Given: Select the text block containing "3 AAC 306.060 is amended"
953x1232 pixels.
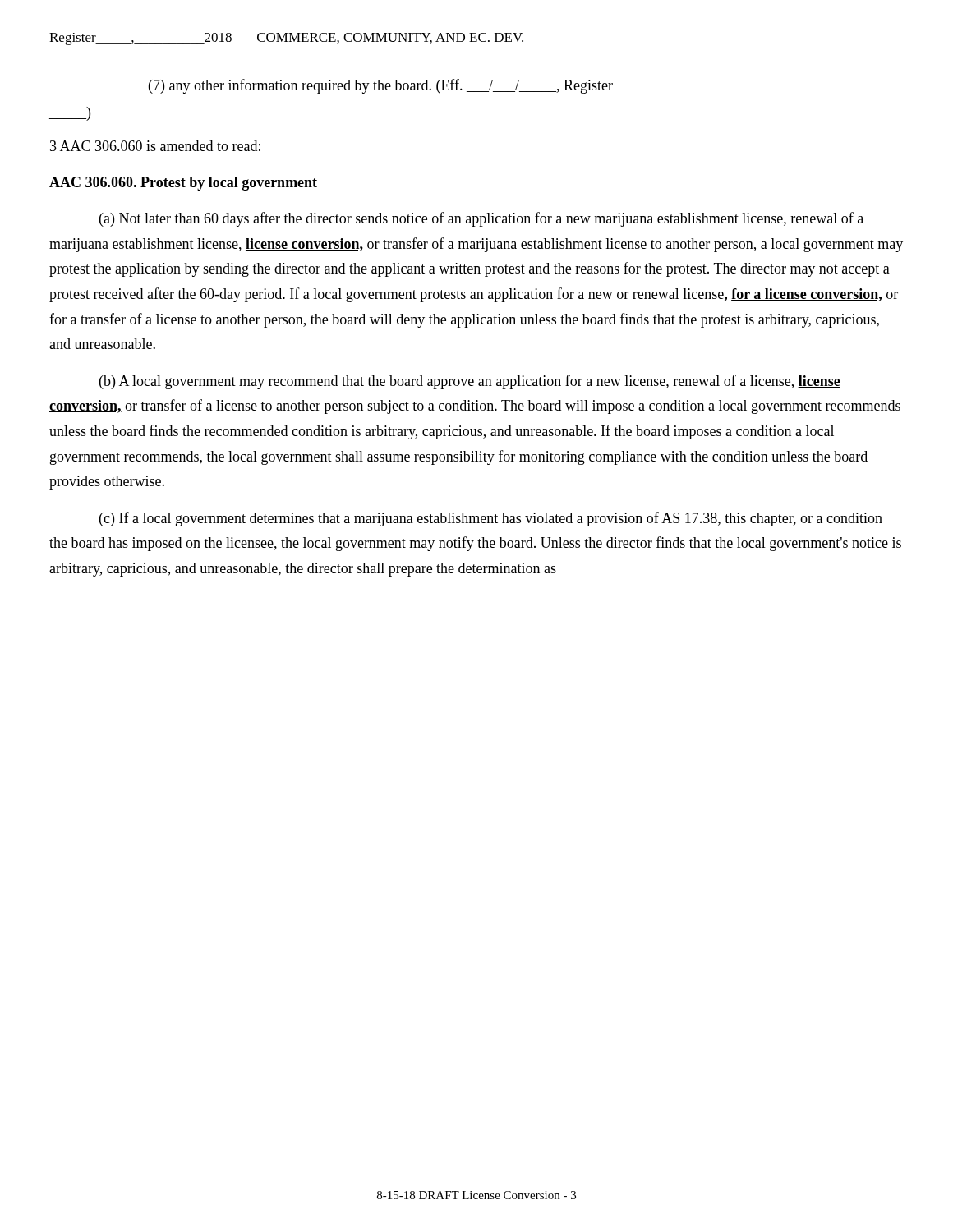Looking at the screenshot, I should click(155, 146).
